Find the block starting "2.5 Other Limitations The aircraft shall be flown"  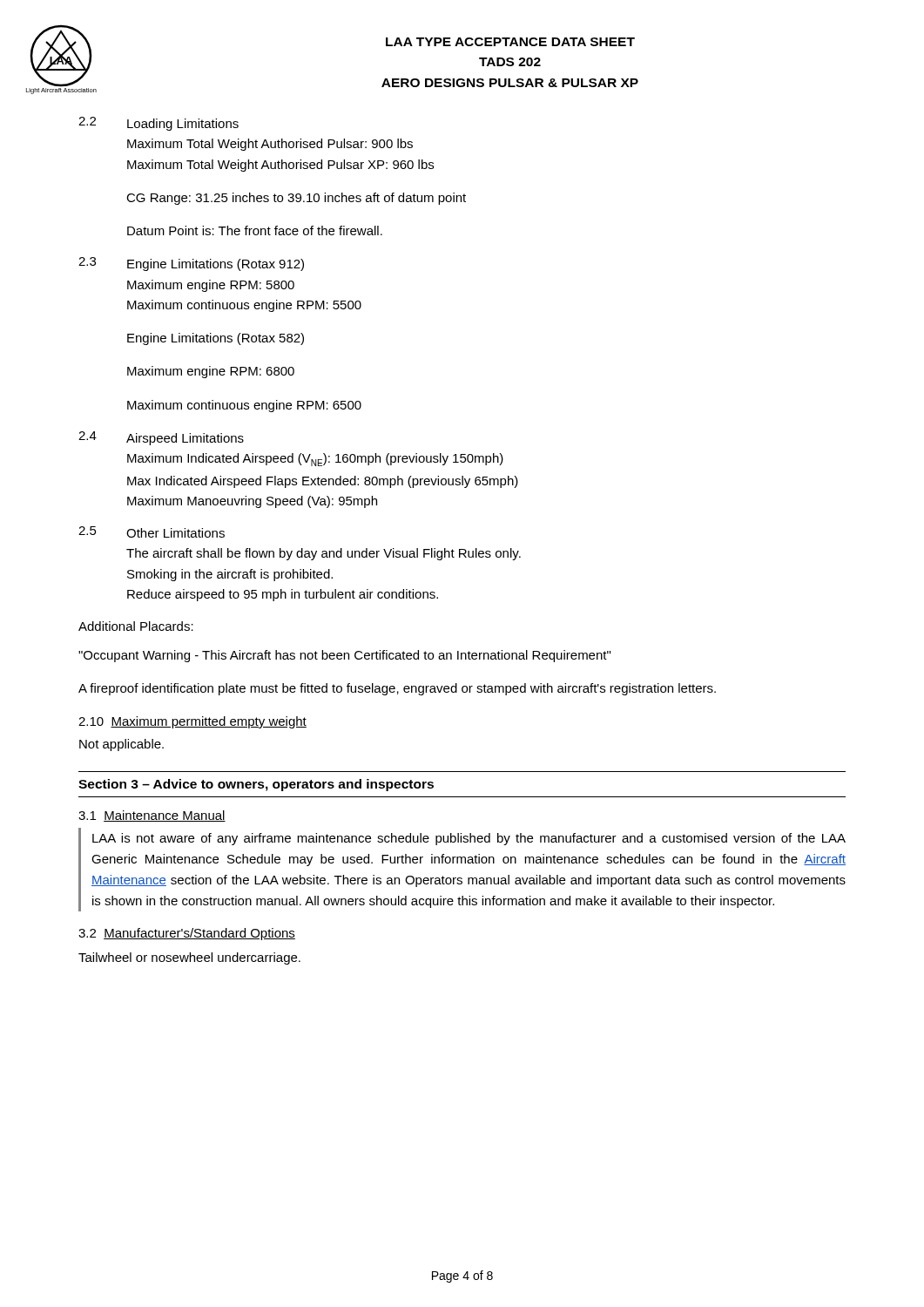click(x=462, y=563)
